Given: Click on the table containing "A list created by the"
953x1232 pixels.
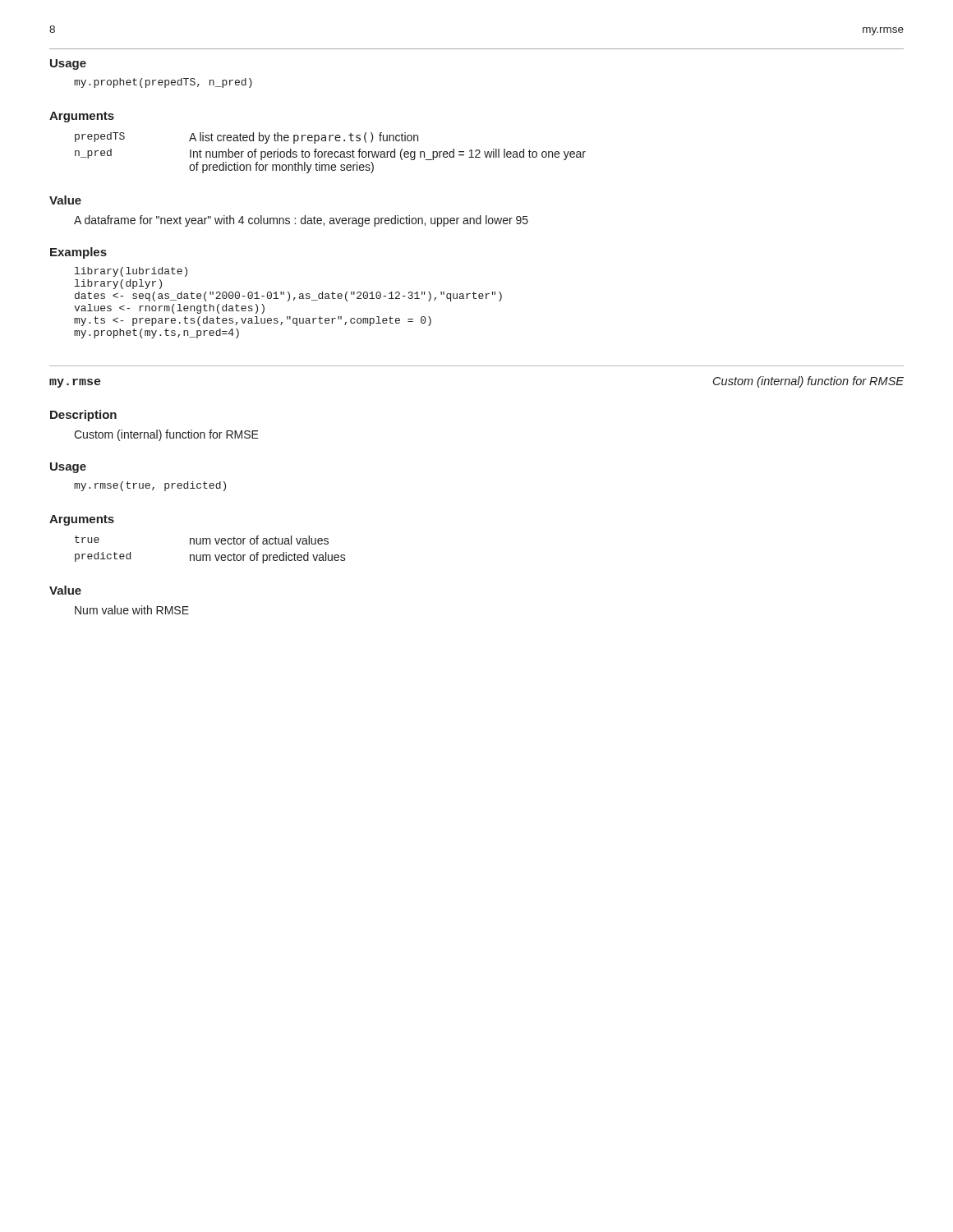Looking at the screenshot, I should tap(476, 152).
